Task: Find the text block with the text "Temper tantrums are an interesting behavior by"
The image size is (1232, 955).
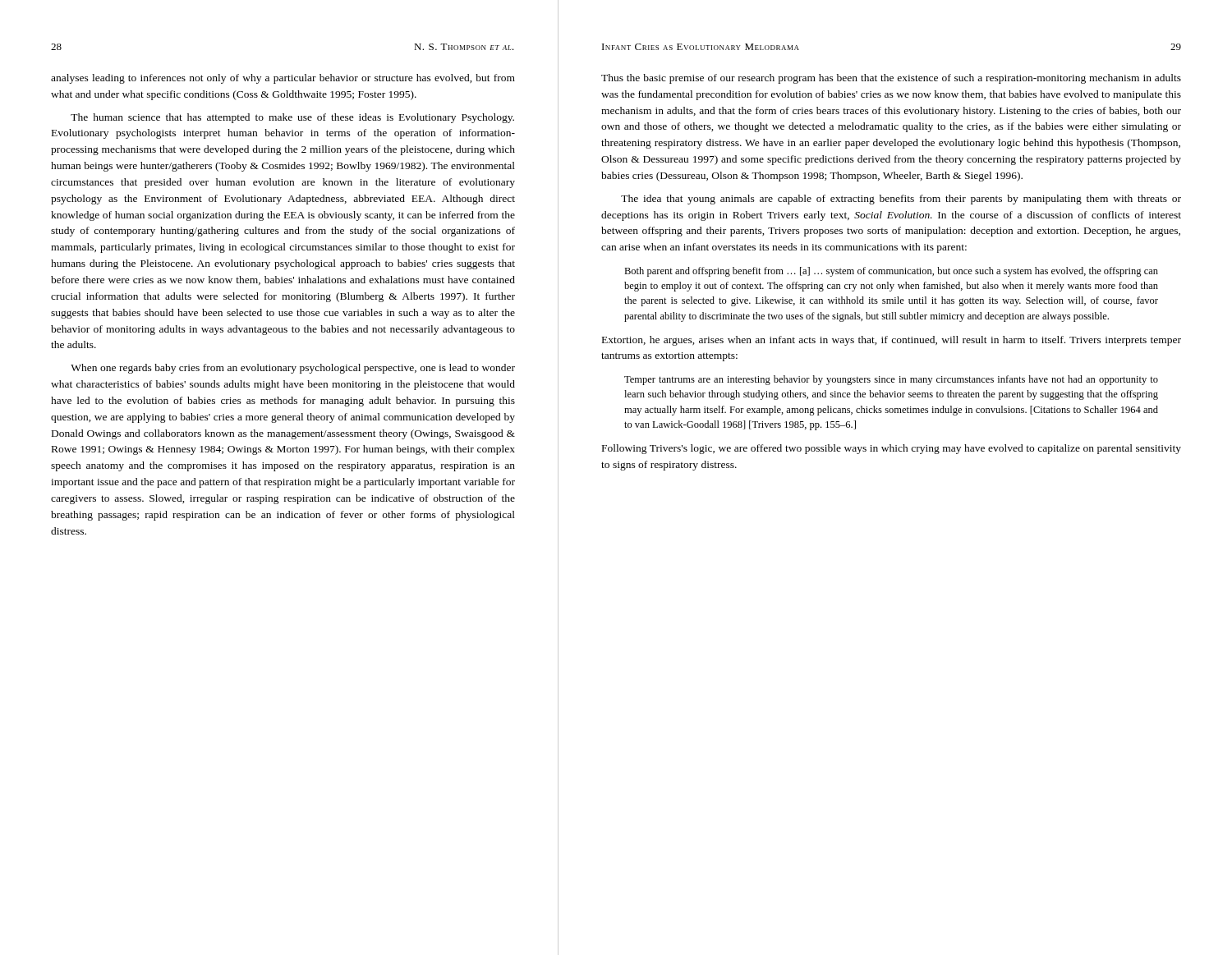Action: [891, 402]
